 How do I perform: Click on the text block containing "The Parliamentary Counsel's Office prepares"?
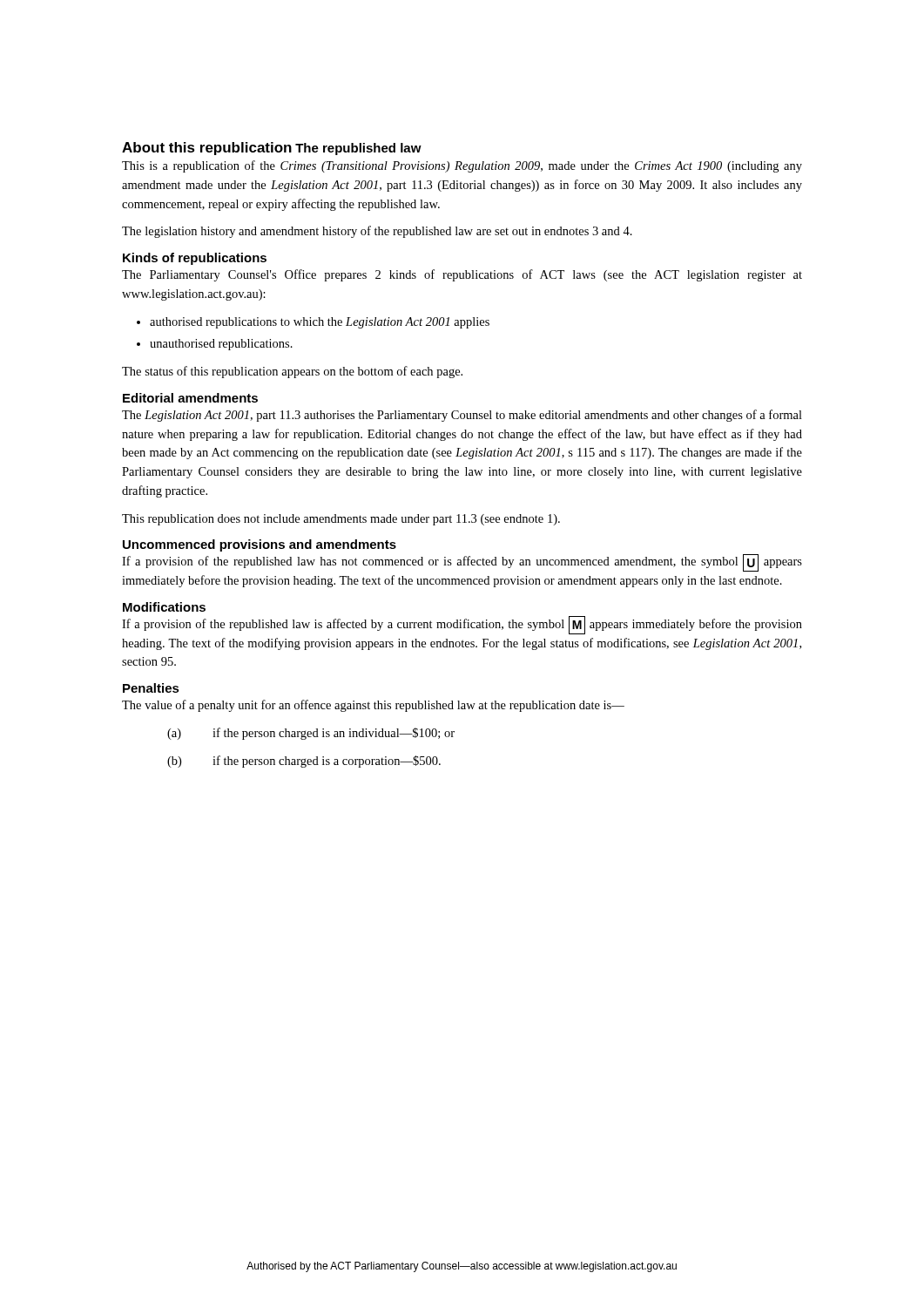click(x=462, y=285)
